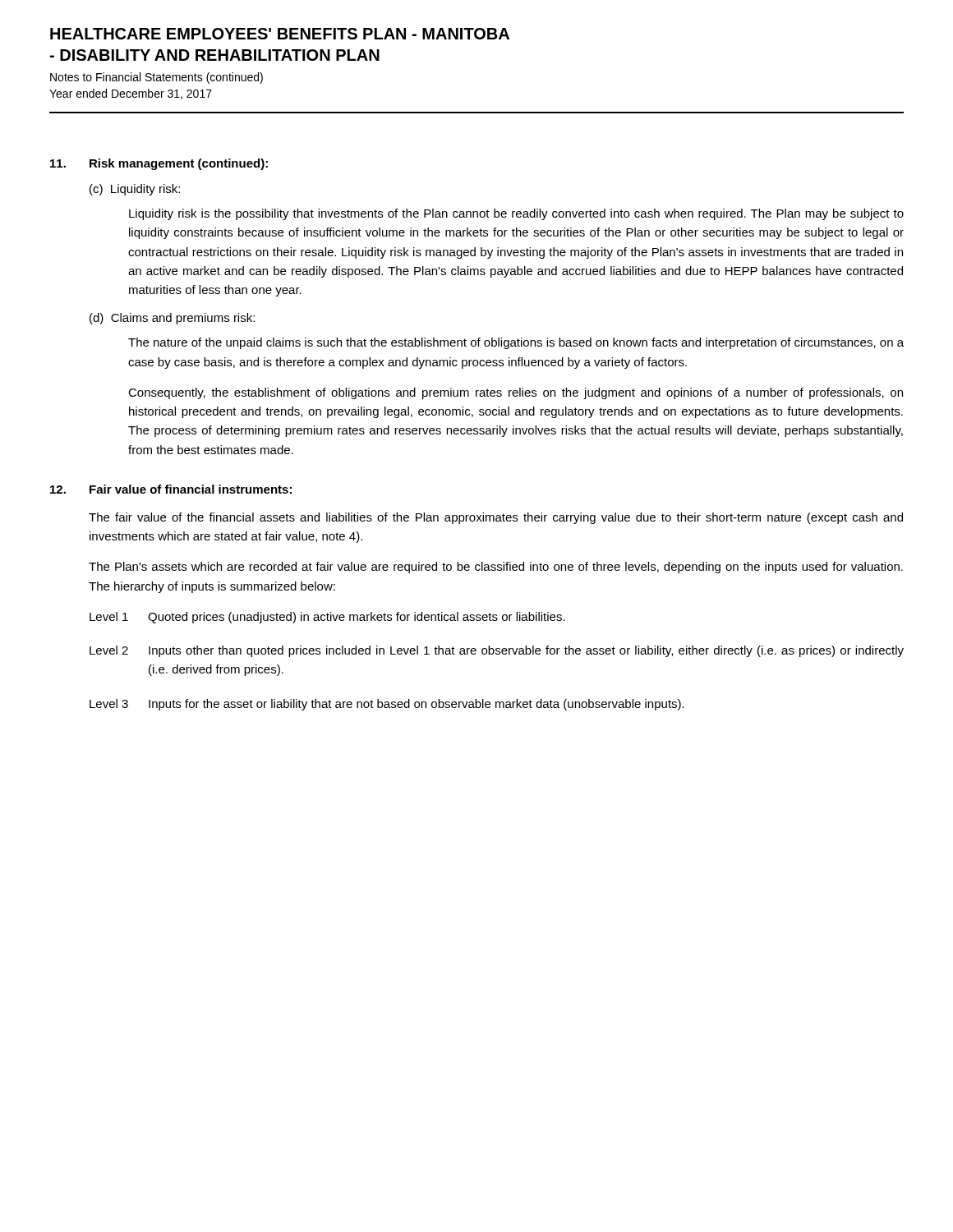Select the list item that says "Level 3 Inputs for the asset or"
This screenshot has width=953, height=1232.
476,703
